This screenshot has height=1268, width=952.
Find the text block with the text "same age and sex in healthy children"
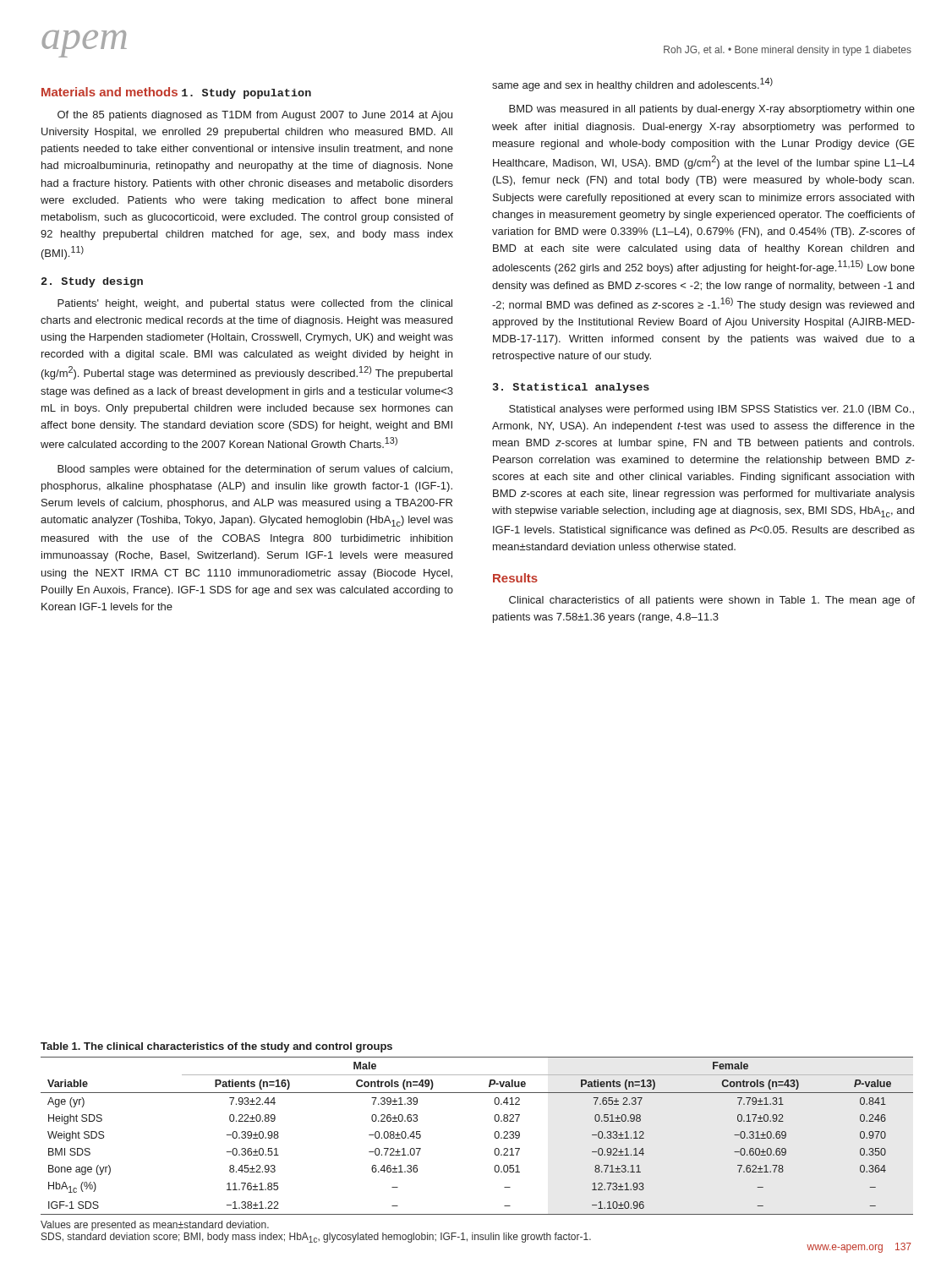(x=703, y=220)
